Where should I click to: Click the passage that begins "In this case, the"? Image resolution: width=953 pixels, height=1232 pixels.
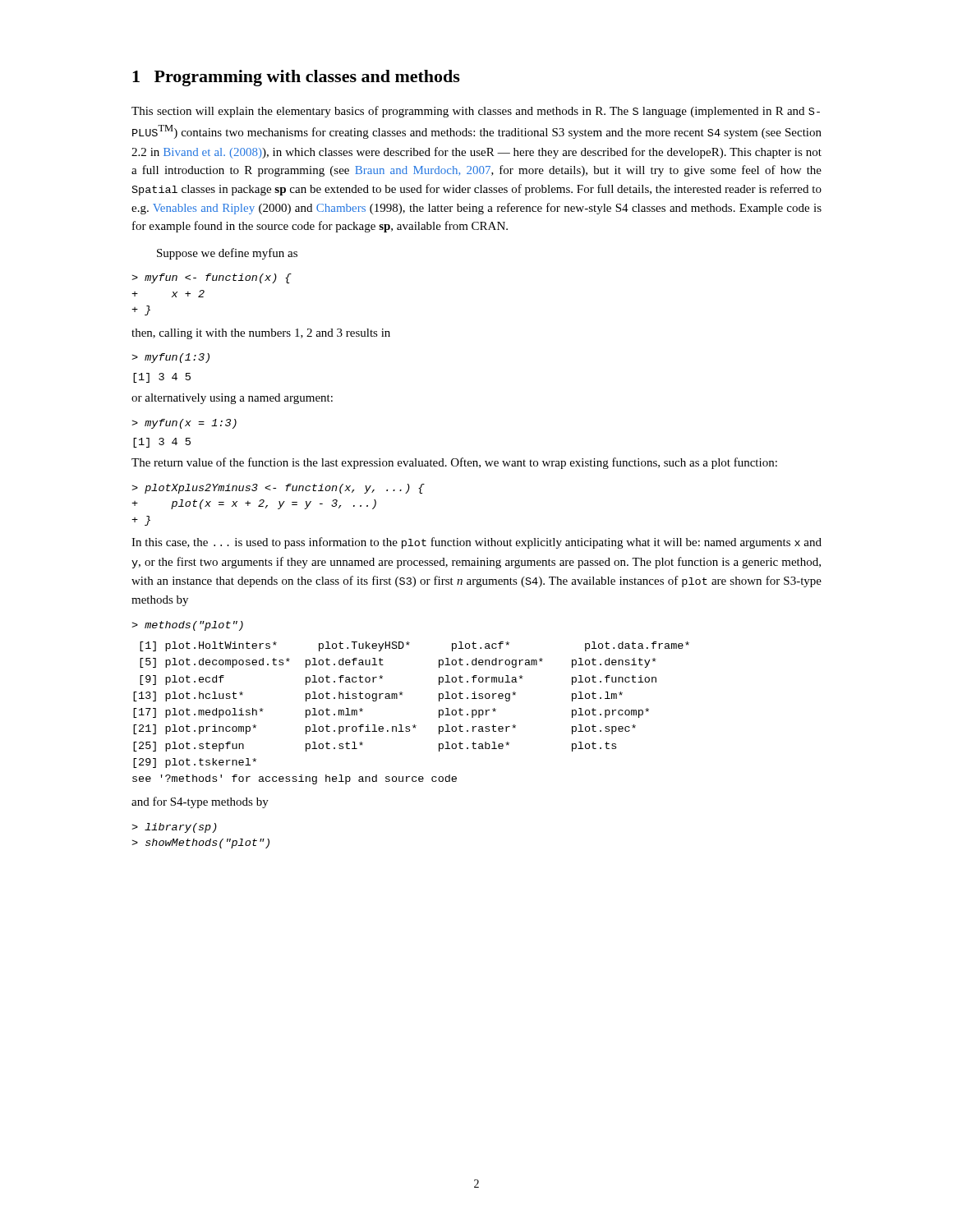pos(476,571)
